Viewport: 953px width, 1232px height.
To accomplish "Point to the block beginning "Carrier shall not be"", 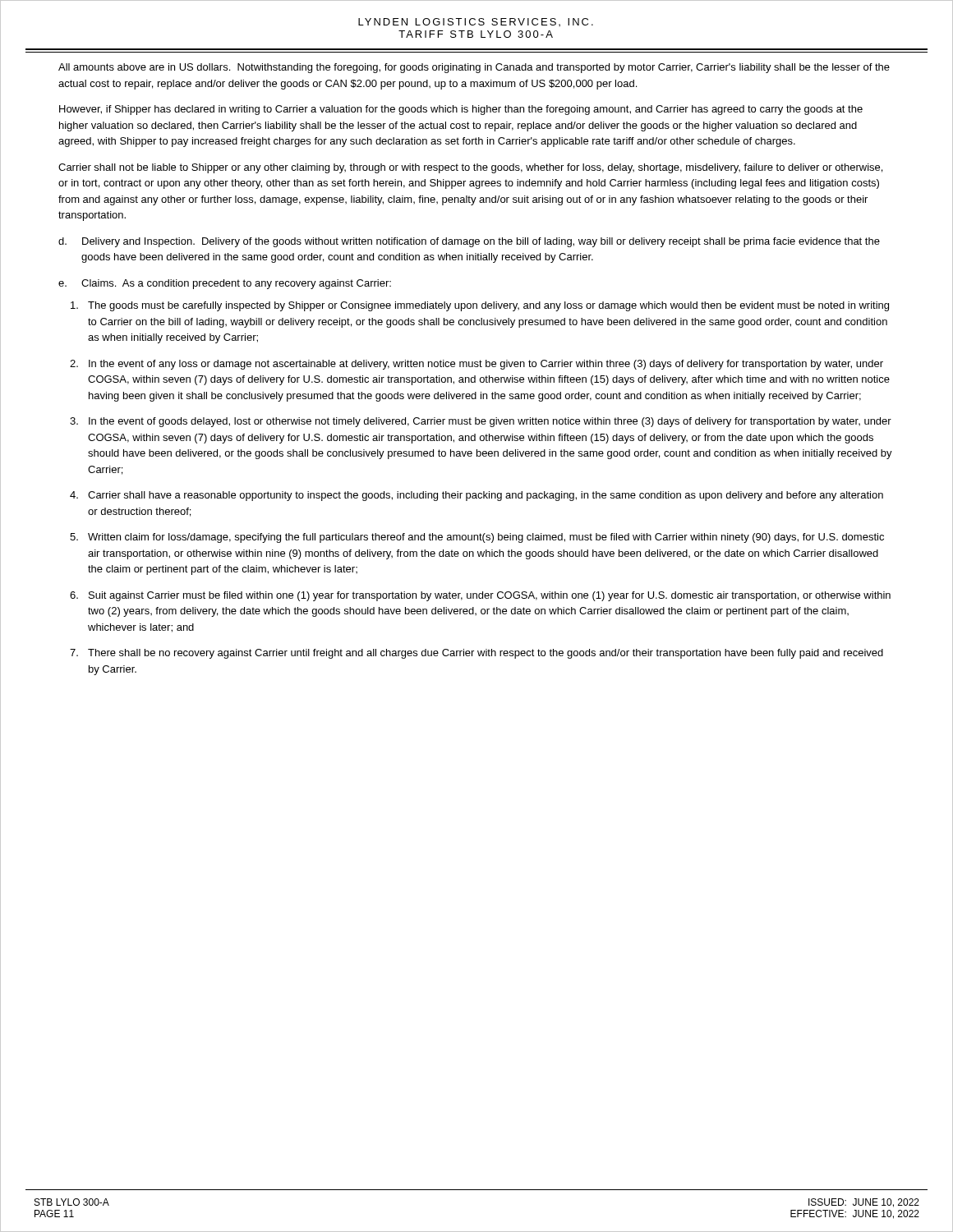I will click(x=471, y=191).
